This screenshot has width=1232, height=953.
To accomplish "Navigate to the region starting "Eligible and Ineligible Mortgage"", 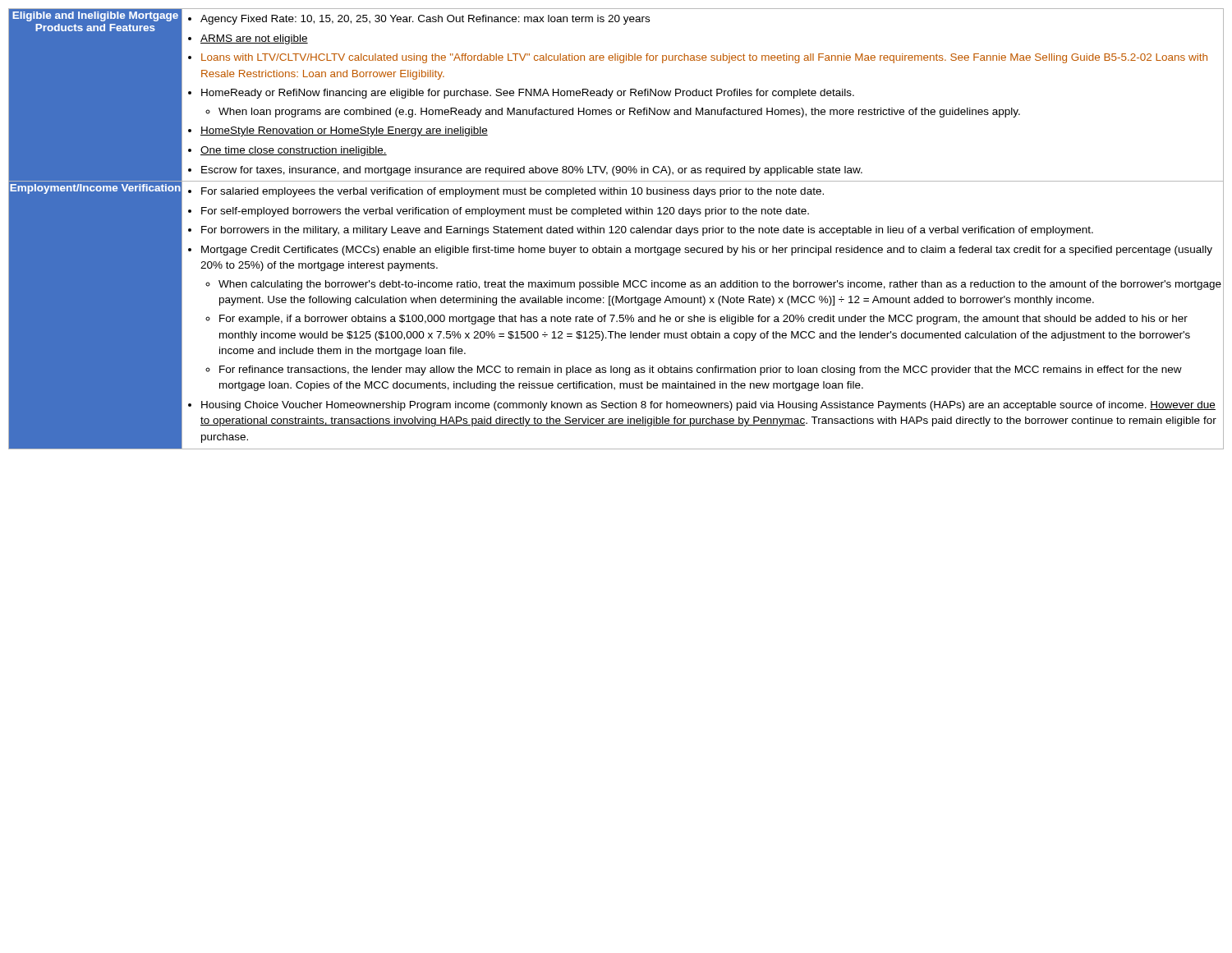I will click(95, 21).
